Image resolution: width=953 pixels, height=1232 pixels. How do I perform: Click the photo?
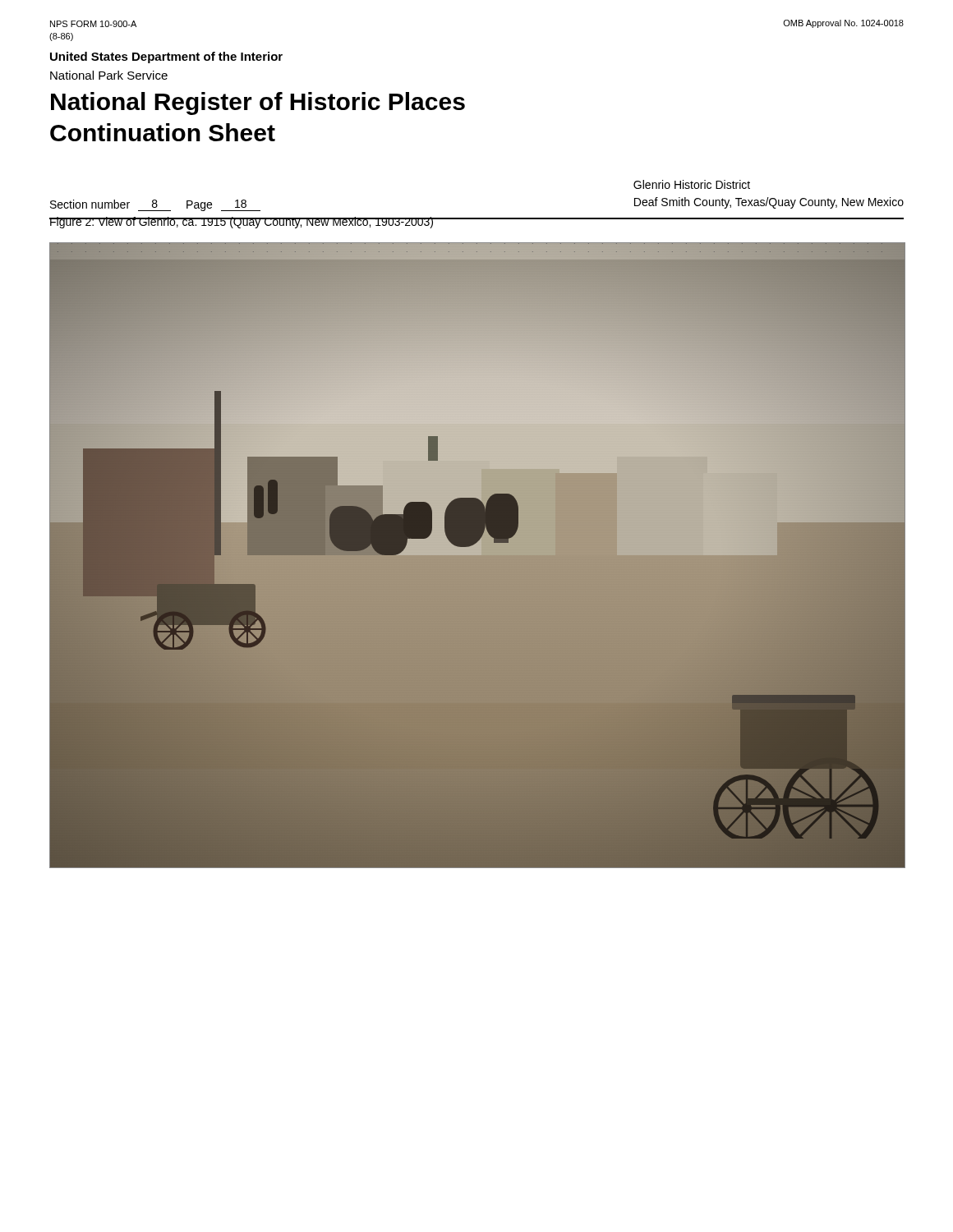pyautogui.click(x=476, y=554)
